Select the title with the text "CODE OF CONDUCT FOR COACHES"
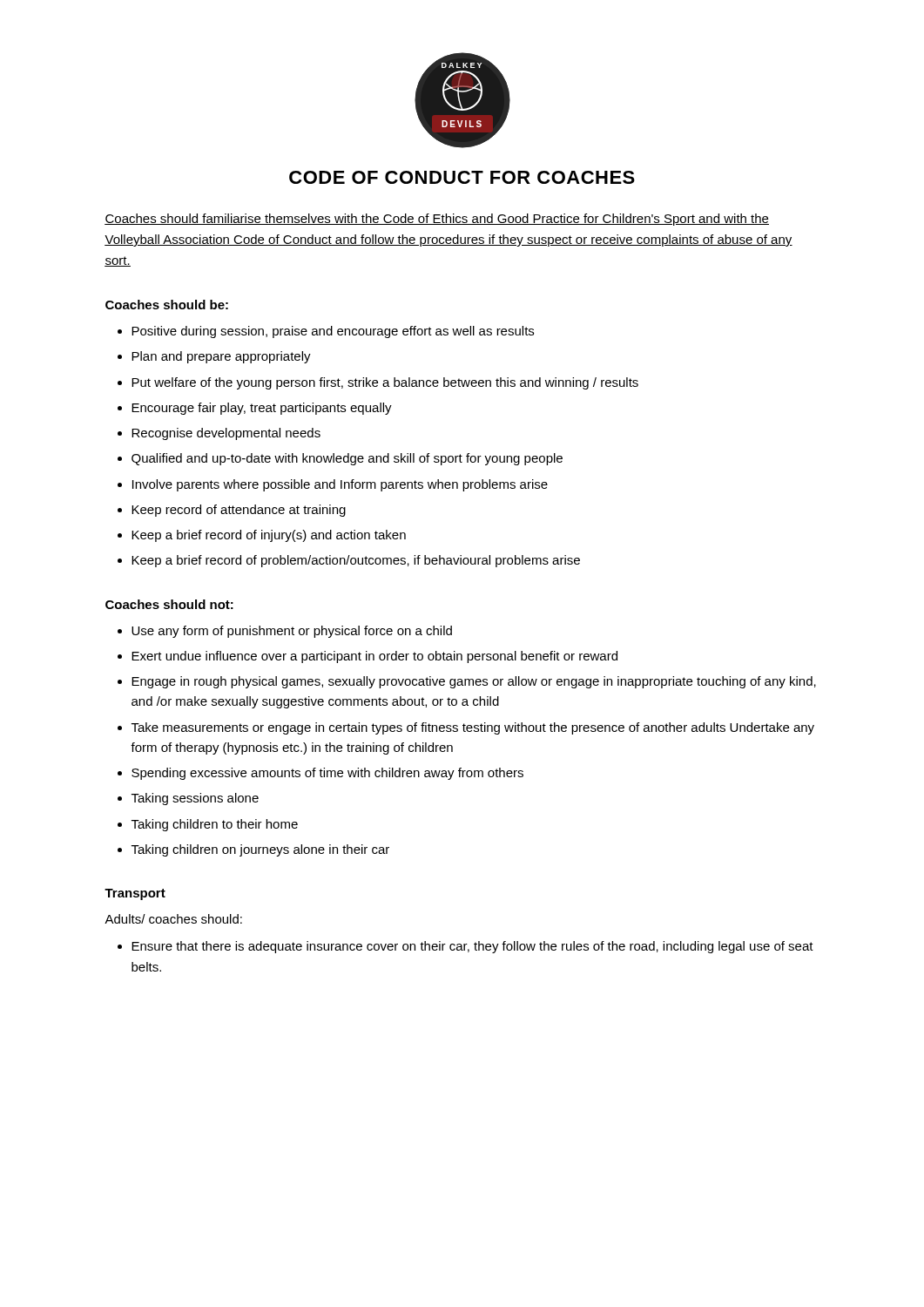The image size is (924, 1307). 462,177
